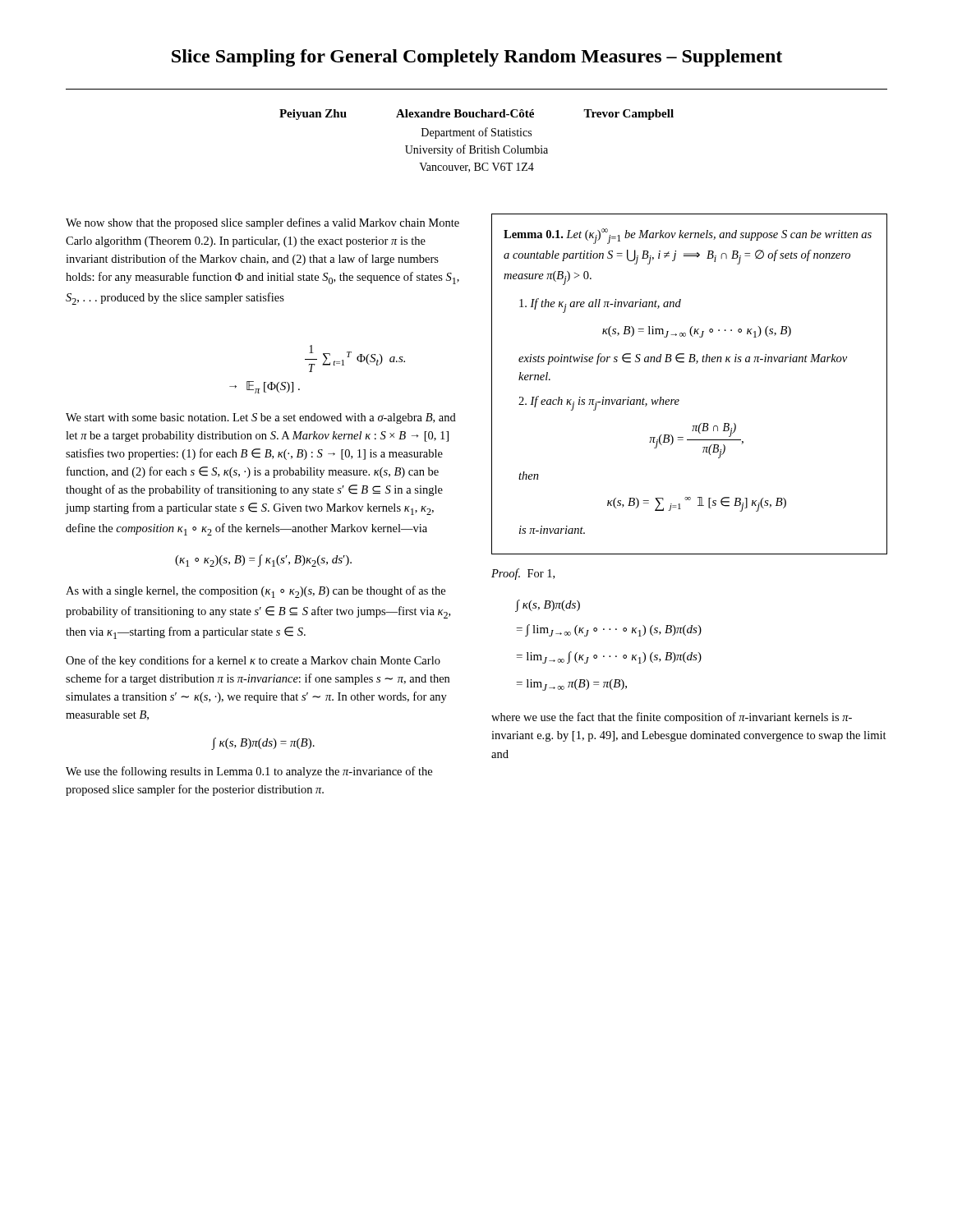Viewport: 953px width, 1232px height.
Task: Find the text block that reads "Peiyuan Zhu Alexandre Bouchard-Côté Trevor"
Action: coord(476,141)
